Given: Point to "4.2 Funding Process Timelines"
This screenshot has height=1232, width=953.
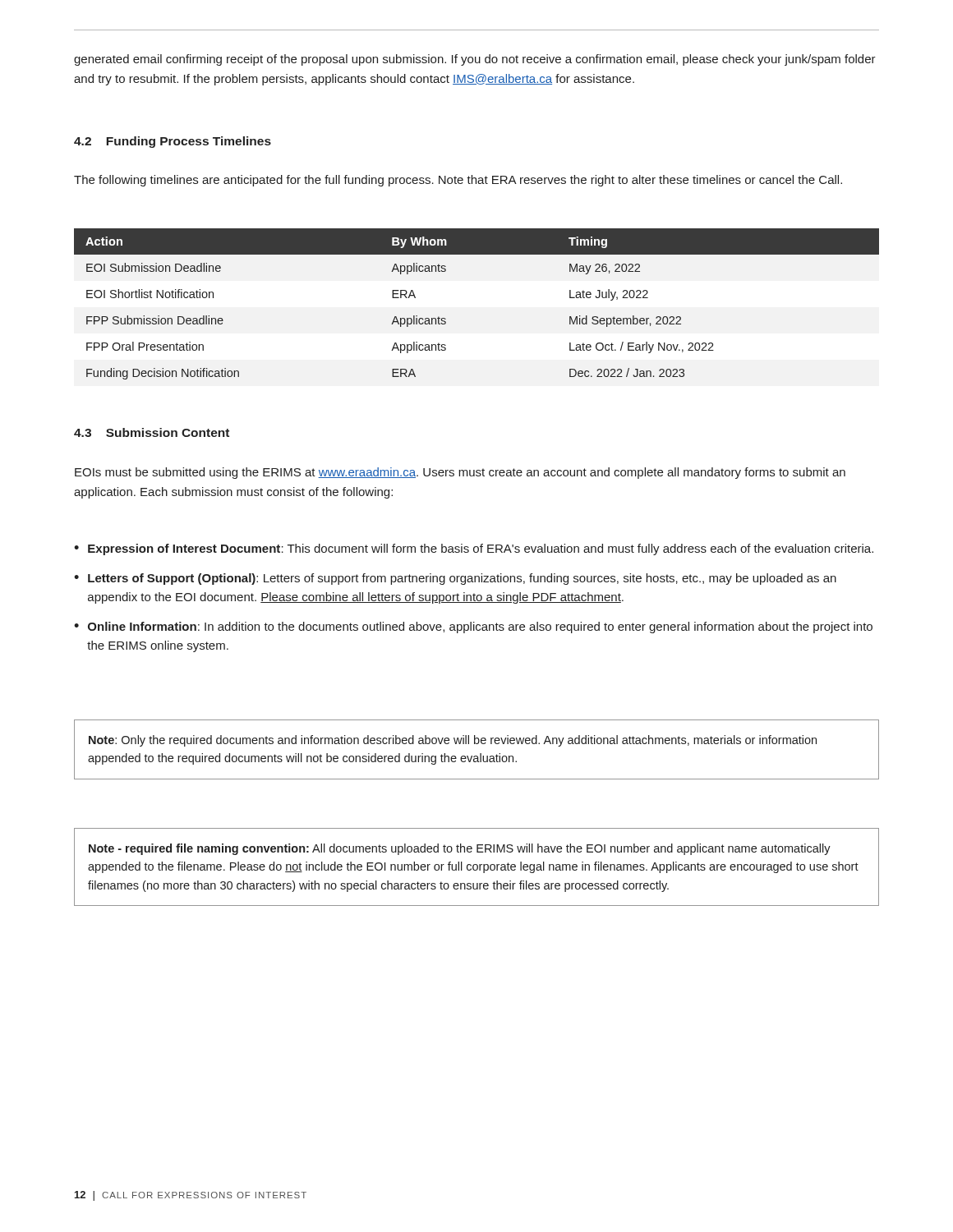Looking at the screenshot, I should coord(173,141).
